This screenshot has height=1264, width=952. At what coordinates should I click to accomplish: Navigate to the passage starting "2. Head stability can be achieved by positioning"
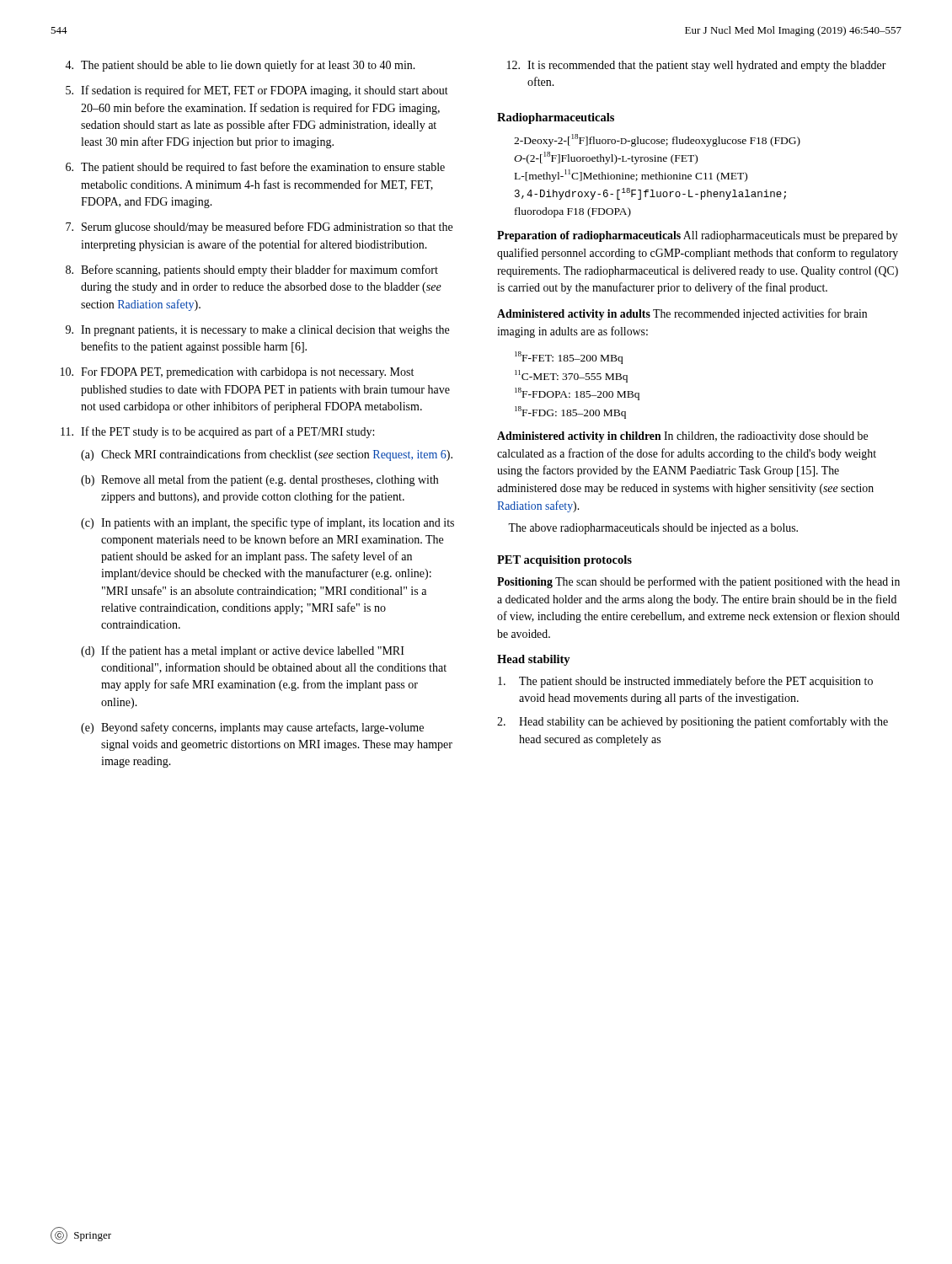(699, 731)
